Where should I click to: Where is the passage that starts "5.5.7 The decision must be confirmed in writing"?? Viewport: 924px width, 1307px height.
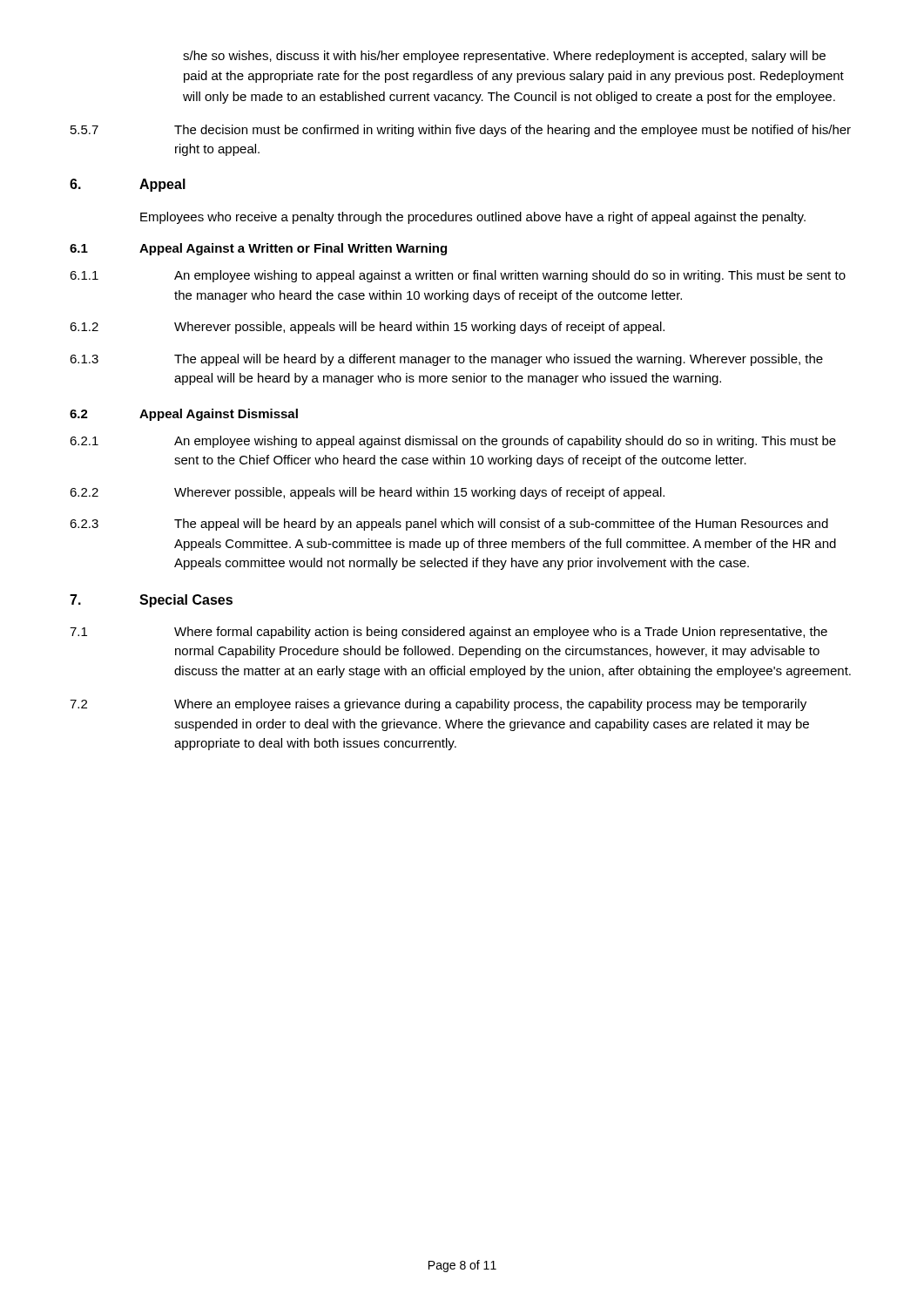pos(462,140)
